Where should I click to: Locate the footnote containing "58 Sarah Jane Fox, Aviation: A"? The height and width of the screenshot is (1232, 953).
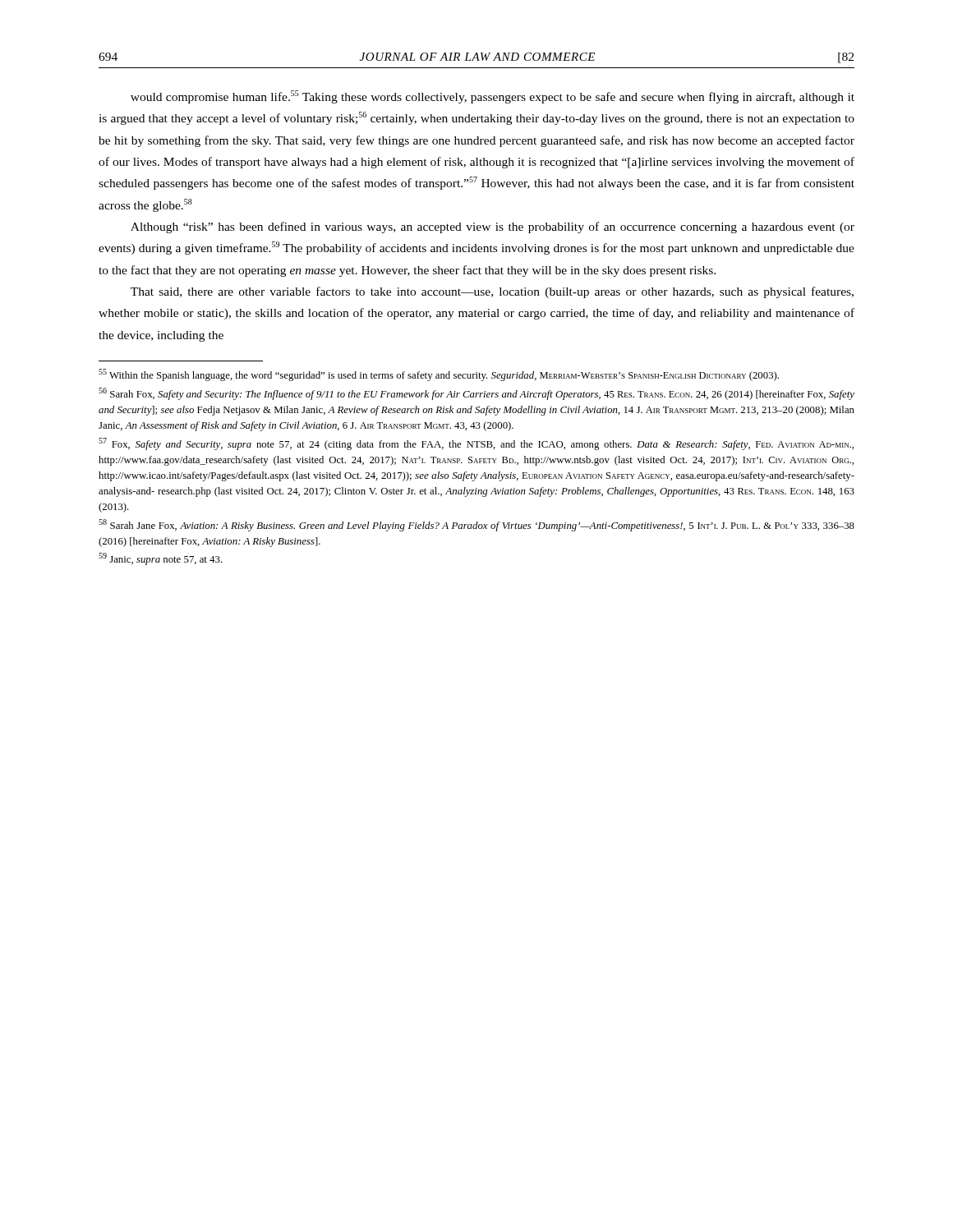pos(476,532)
